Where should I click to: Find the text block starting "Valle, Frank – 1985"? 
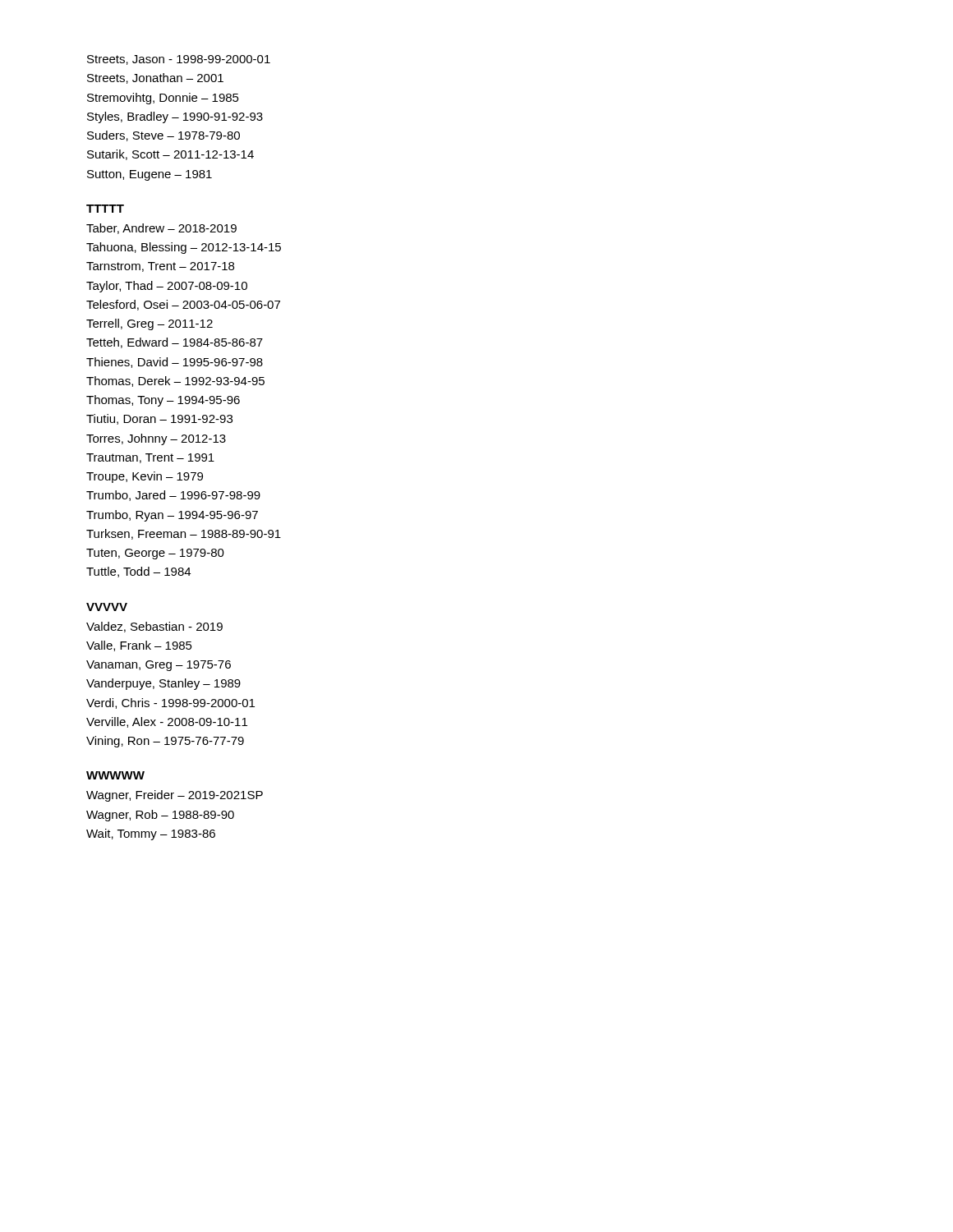coord(139,645)
